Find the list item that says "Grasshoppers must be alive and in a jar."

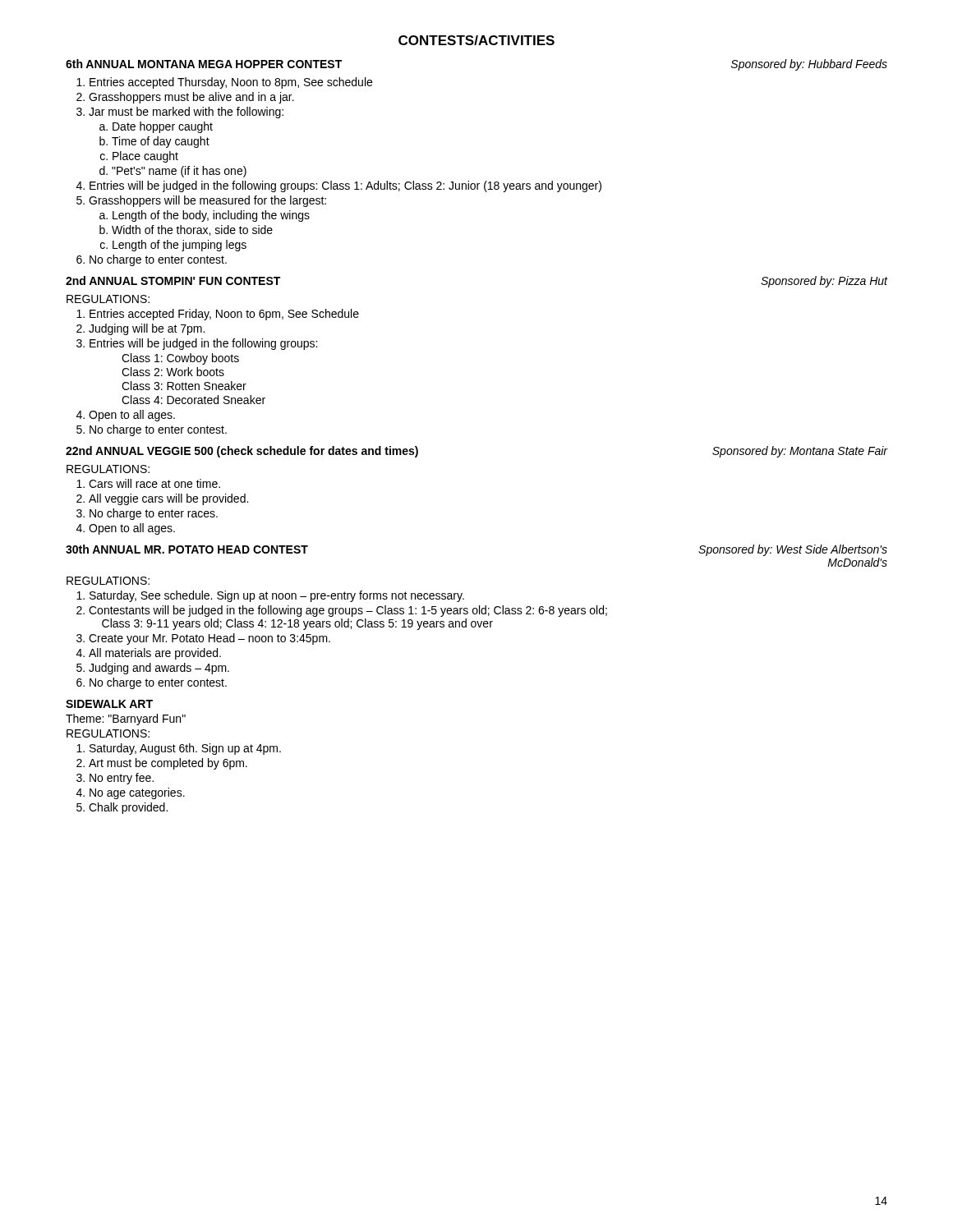(x=192, y=97)
